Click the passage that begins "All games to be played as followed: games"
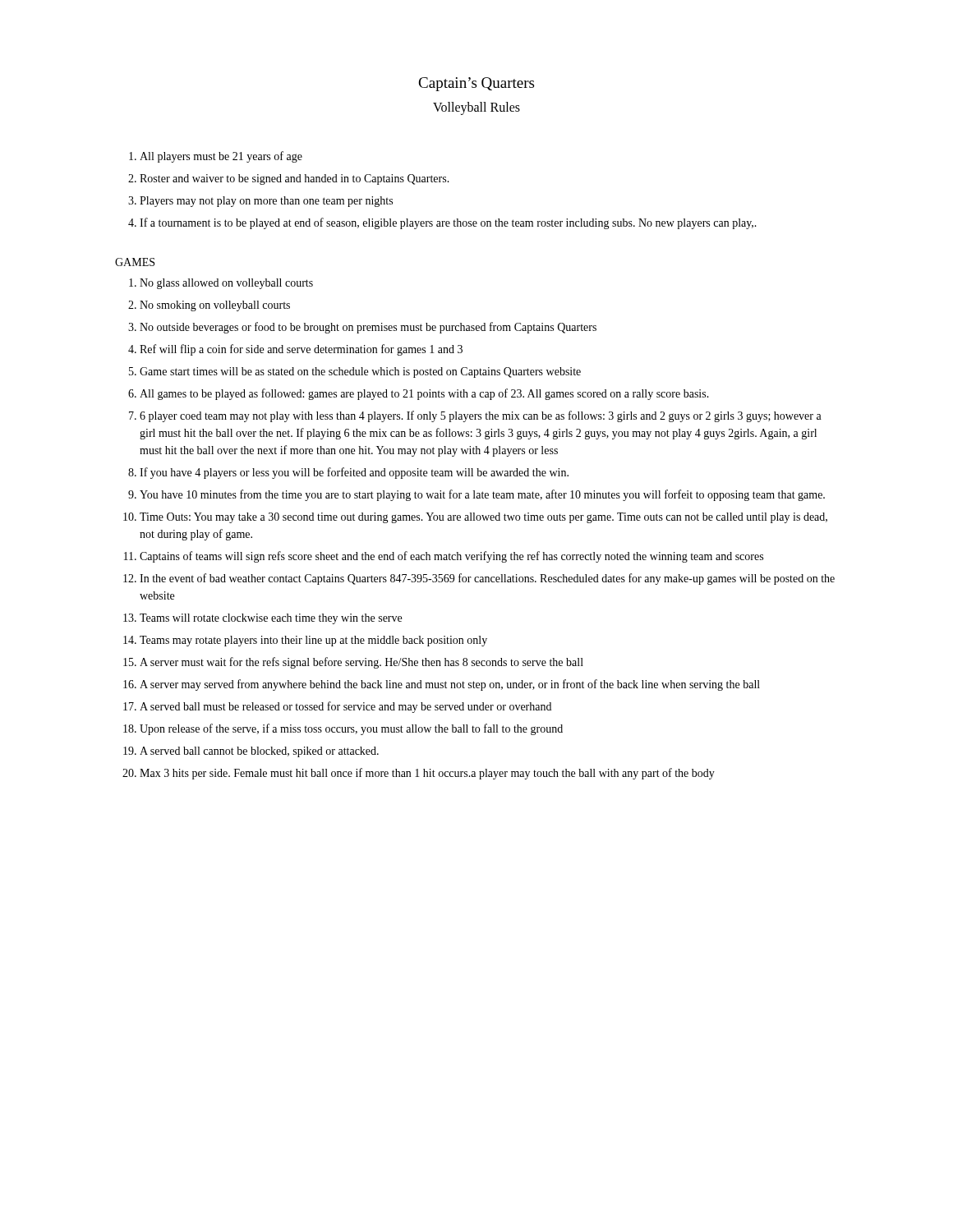Image resolution: width=953 pixels, height=1232 pixels. click(x=489, y=394)
